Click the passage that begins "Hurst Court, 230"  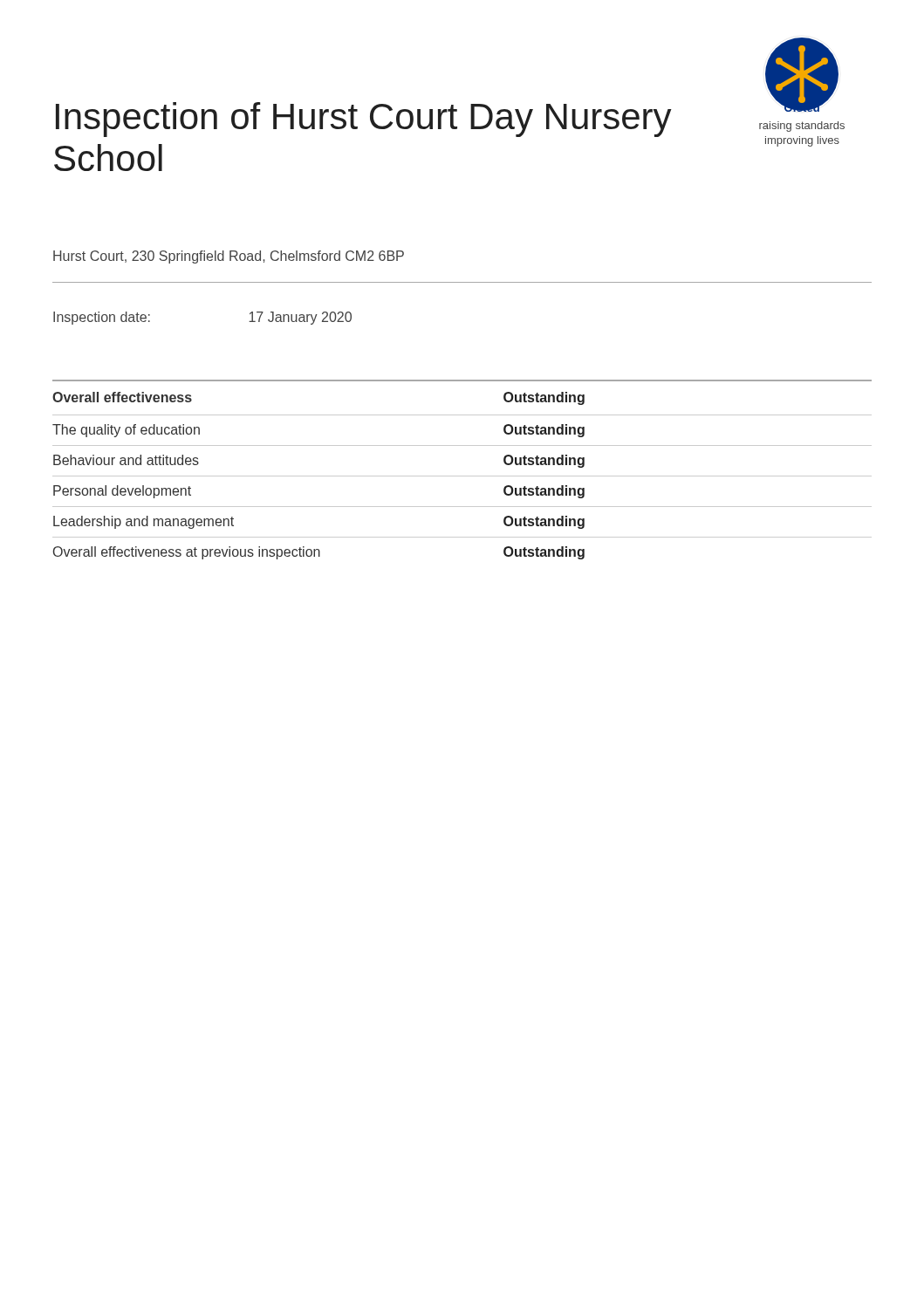tap(229, 257)
